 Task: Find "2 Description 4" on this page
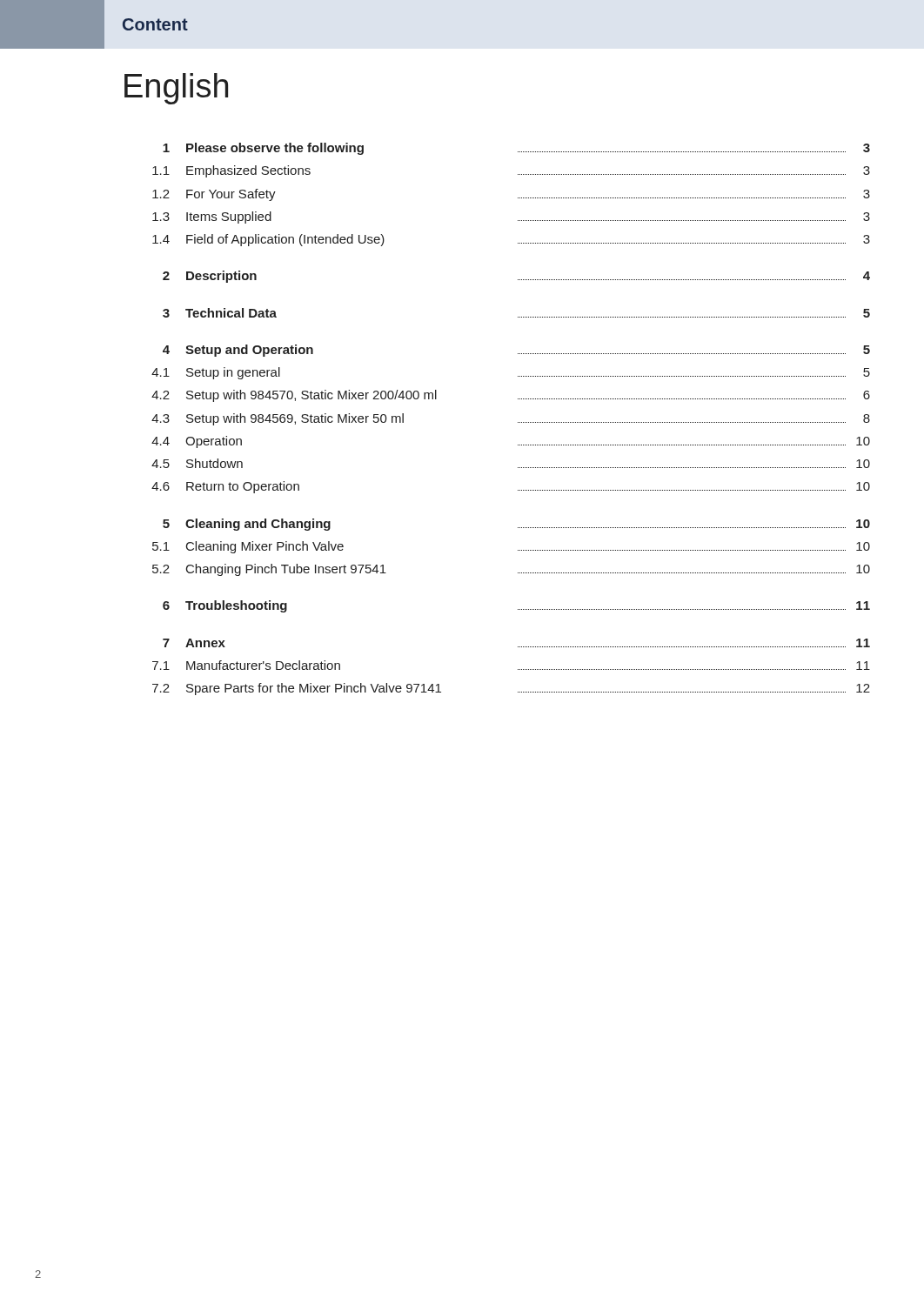(516, 277)
